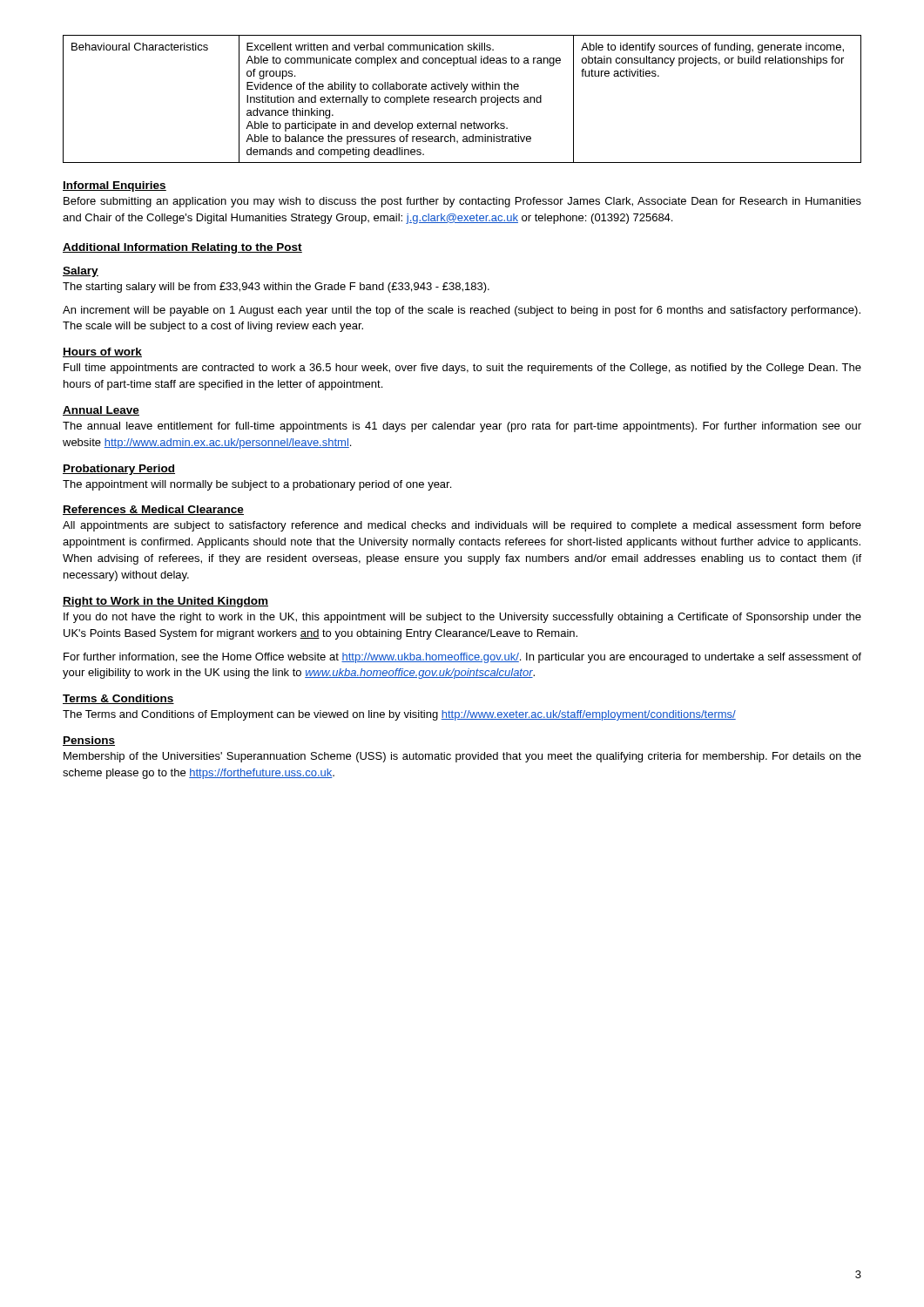The image size is (924, 1307).
Task: Locate the block of text that opens with "The appointment will normally be subject"
Action: (258, 484)
